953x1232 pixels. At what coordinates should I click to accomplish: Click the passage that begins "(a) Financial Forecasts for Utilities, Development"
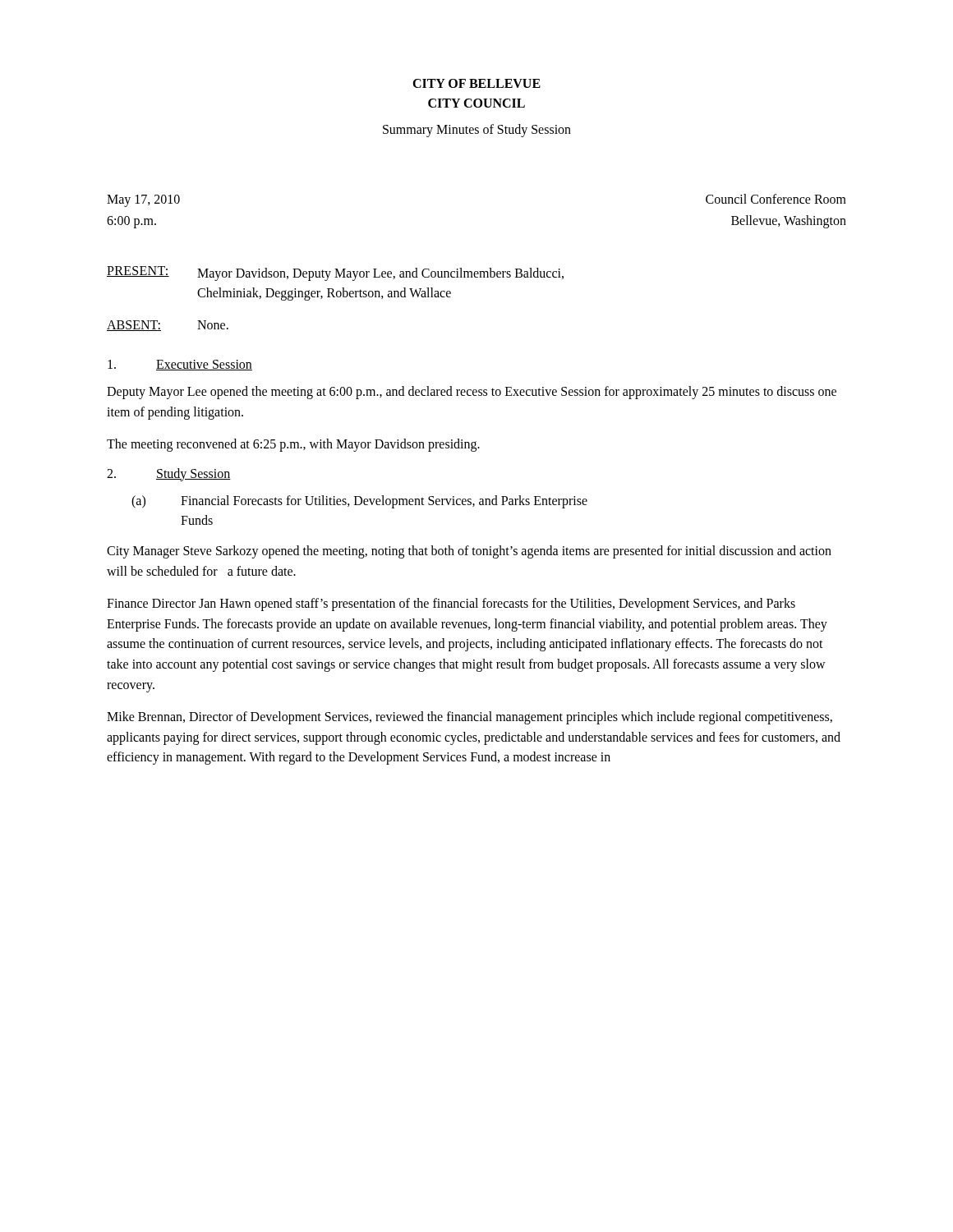tap(347, 511)
